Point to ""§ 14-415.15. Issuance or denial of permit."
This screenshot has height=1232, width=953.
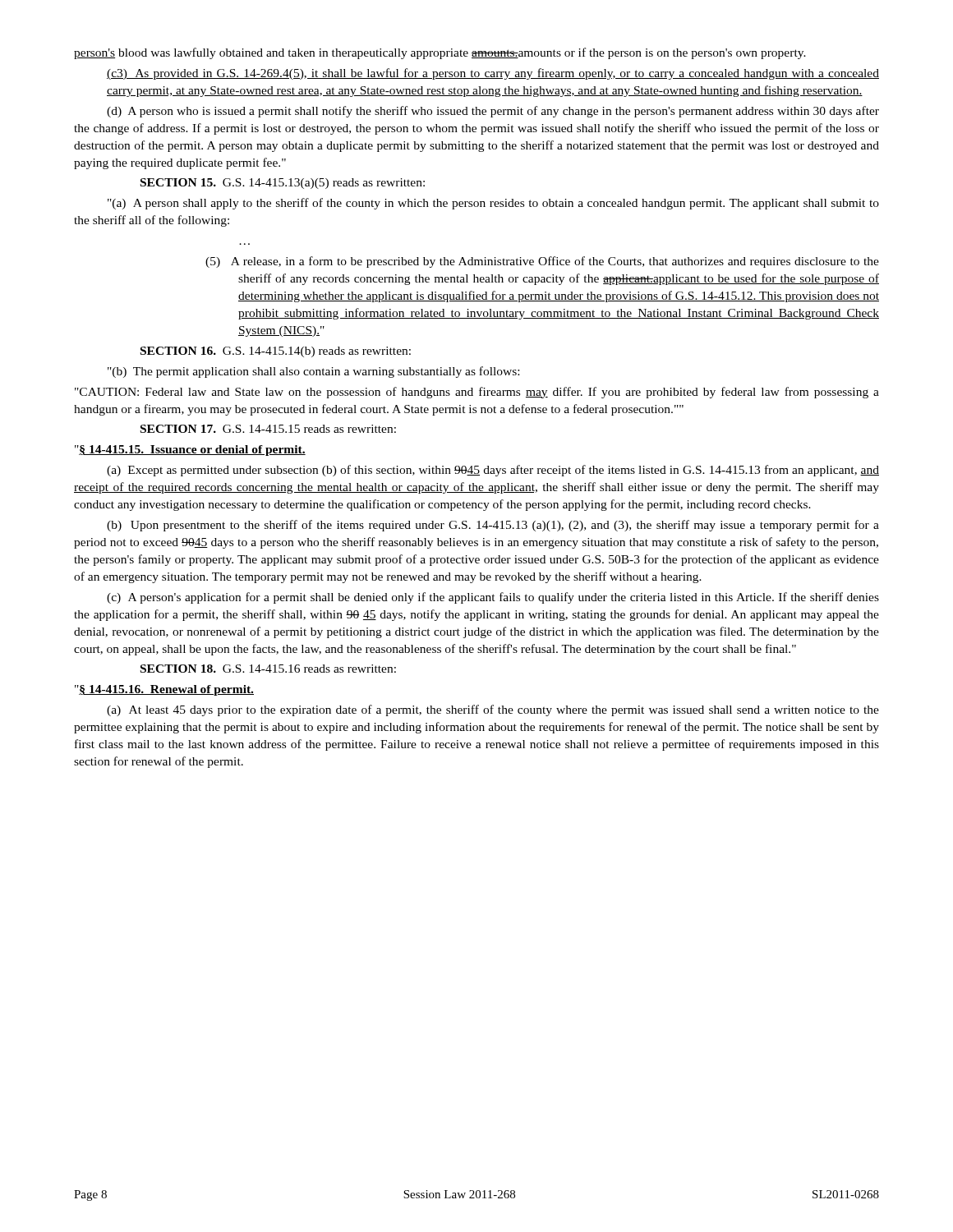click(x=190, y=451)
